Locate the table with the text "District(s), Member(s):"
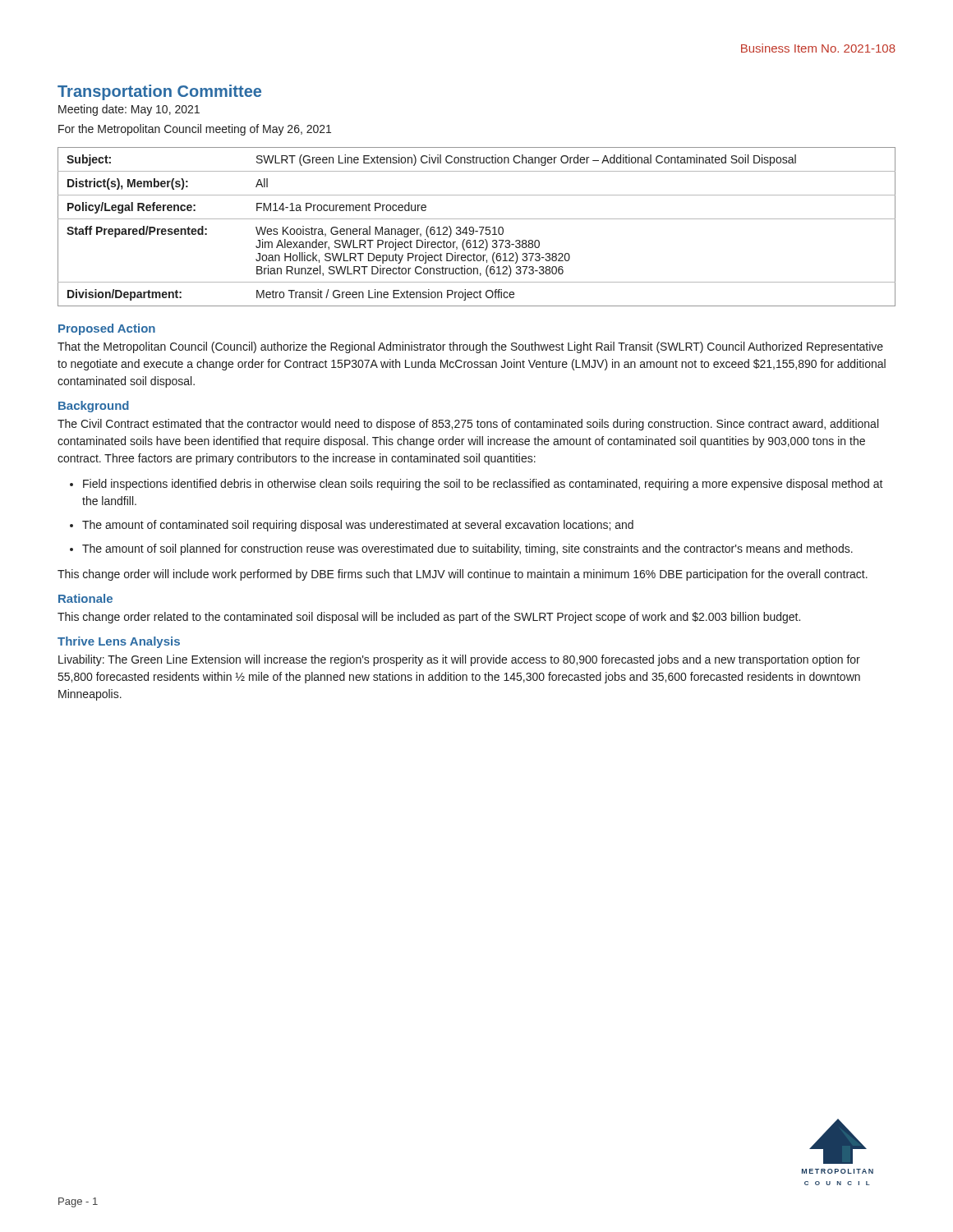The width and height of the screenshot is (953, 1232). coord(476,227)
